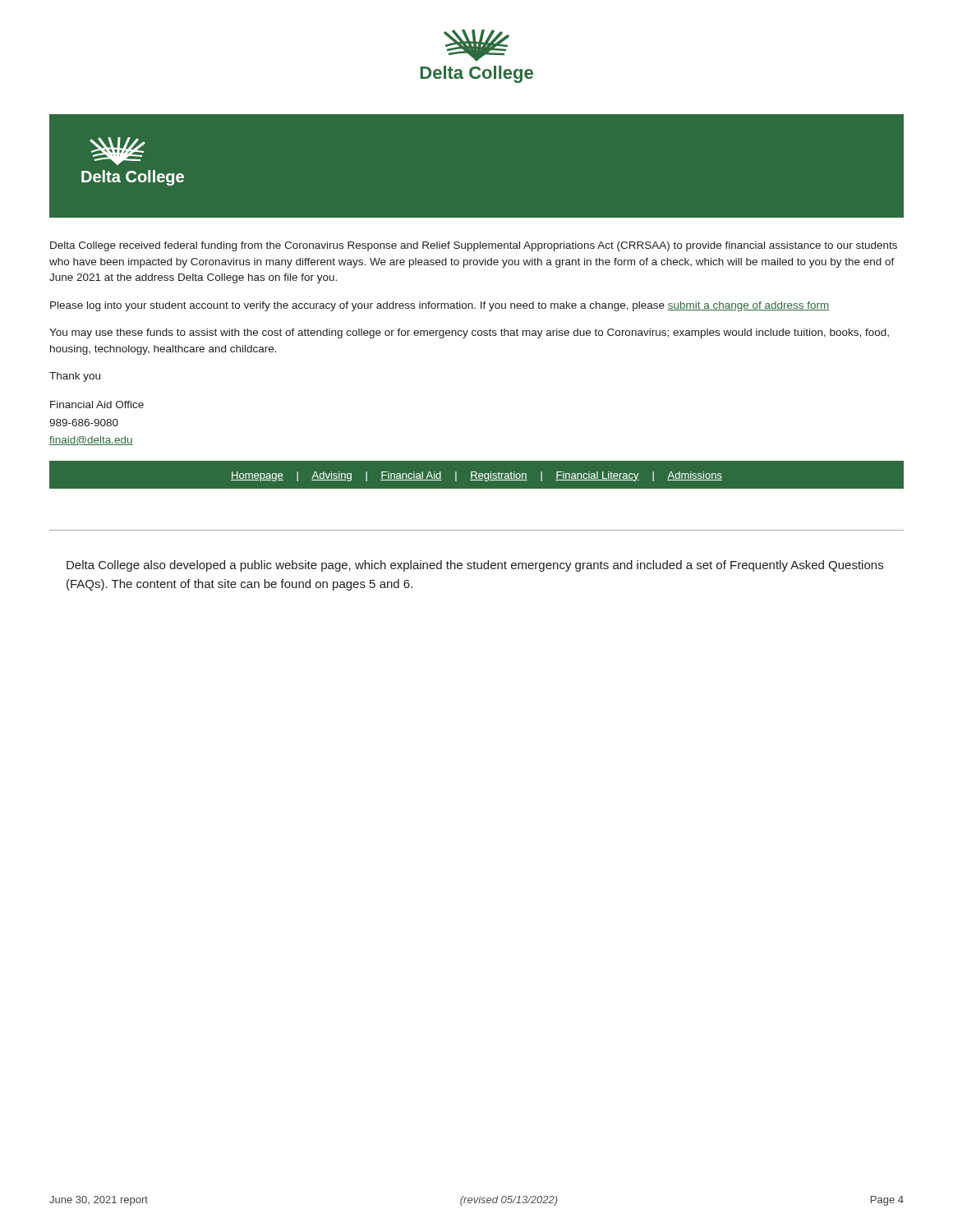
Task: Where is the passage that starts "Delta College also"?
Action: coord(476,574)
